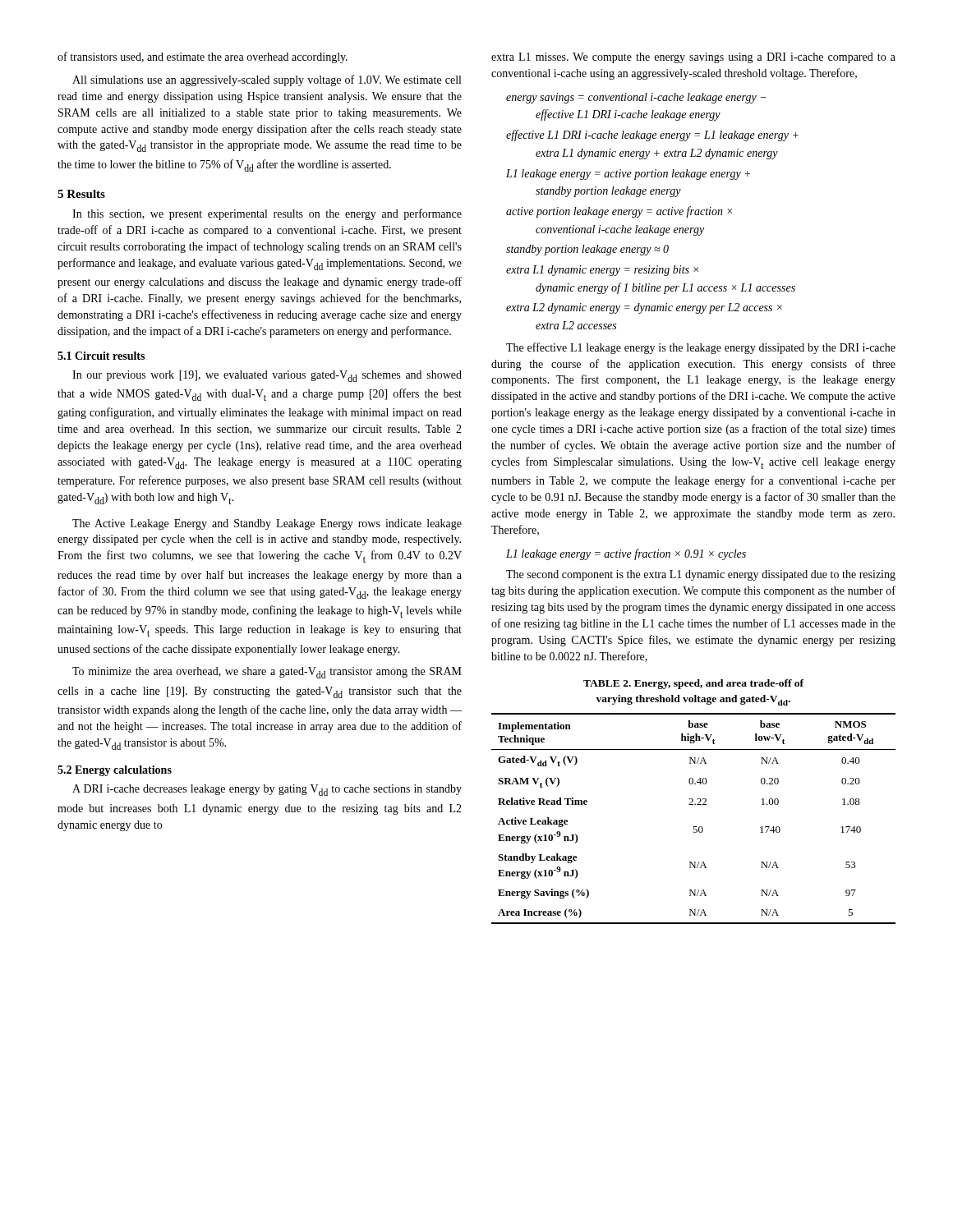
Task: Find the text block starting "extra L2 dynamic energy"
Action: 701,317
